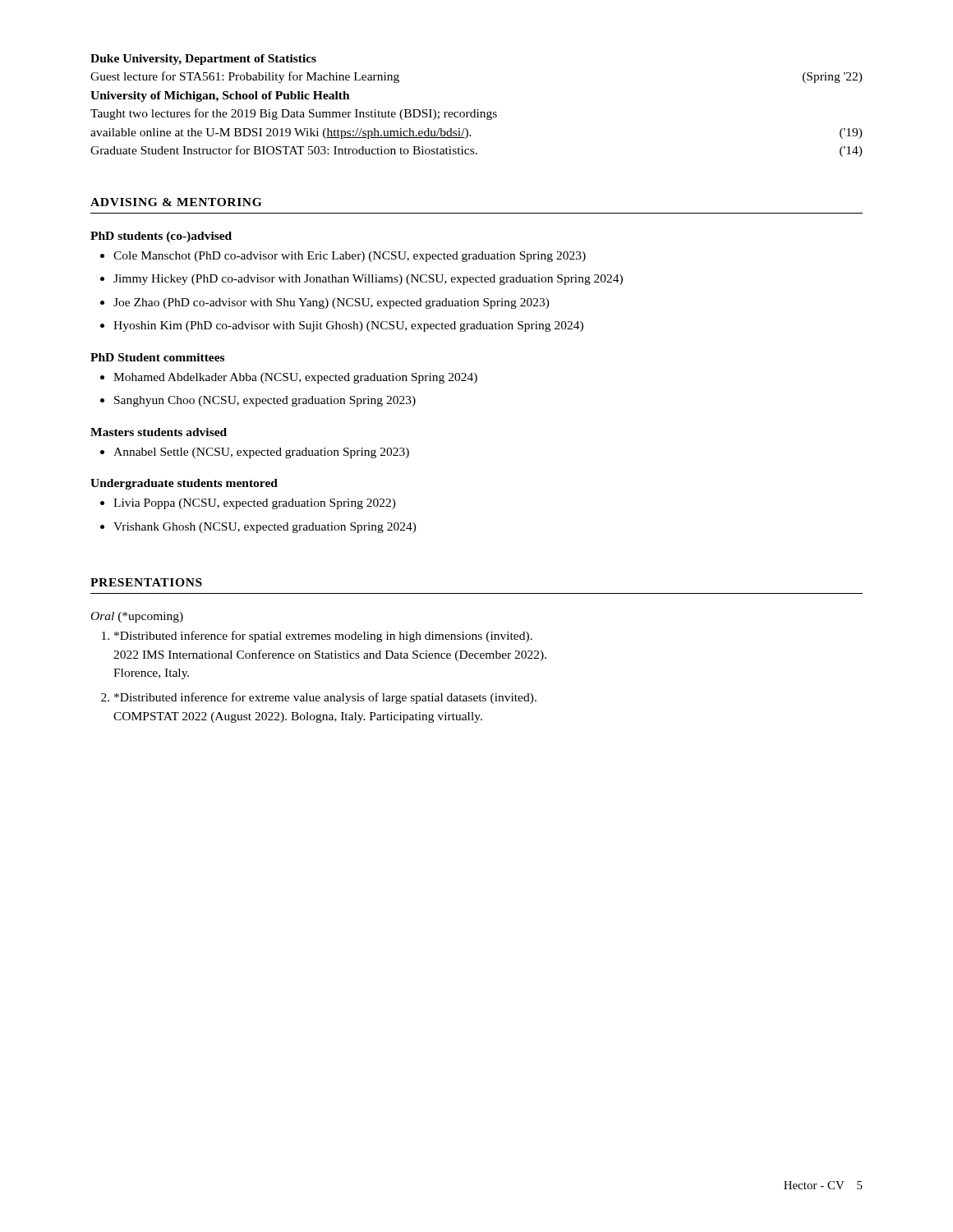Locate the list item that reads "Mohamed Abdelkader Abba (NCSU, expected graduation Spring"
Screen dimensions: 1232x953
296,376
